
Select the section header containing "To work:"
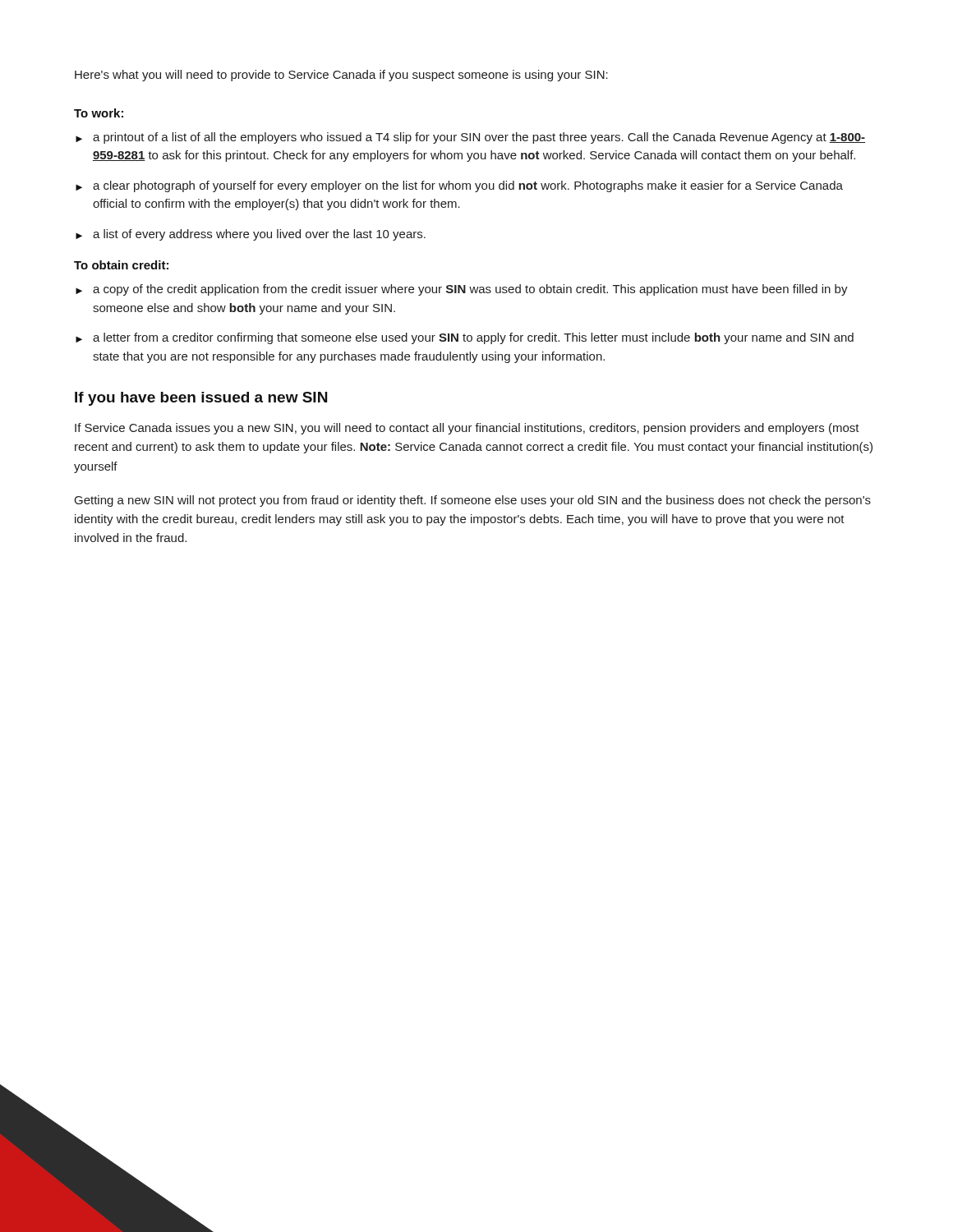click(99, 113)
